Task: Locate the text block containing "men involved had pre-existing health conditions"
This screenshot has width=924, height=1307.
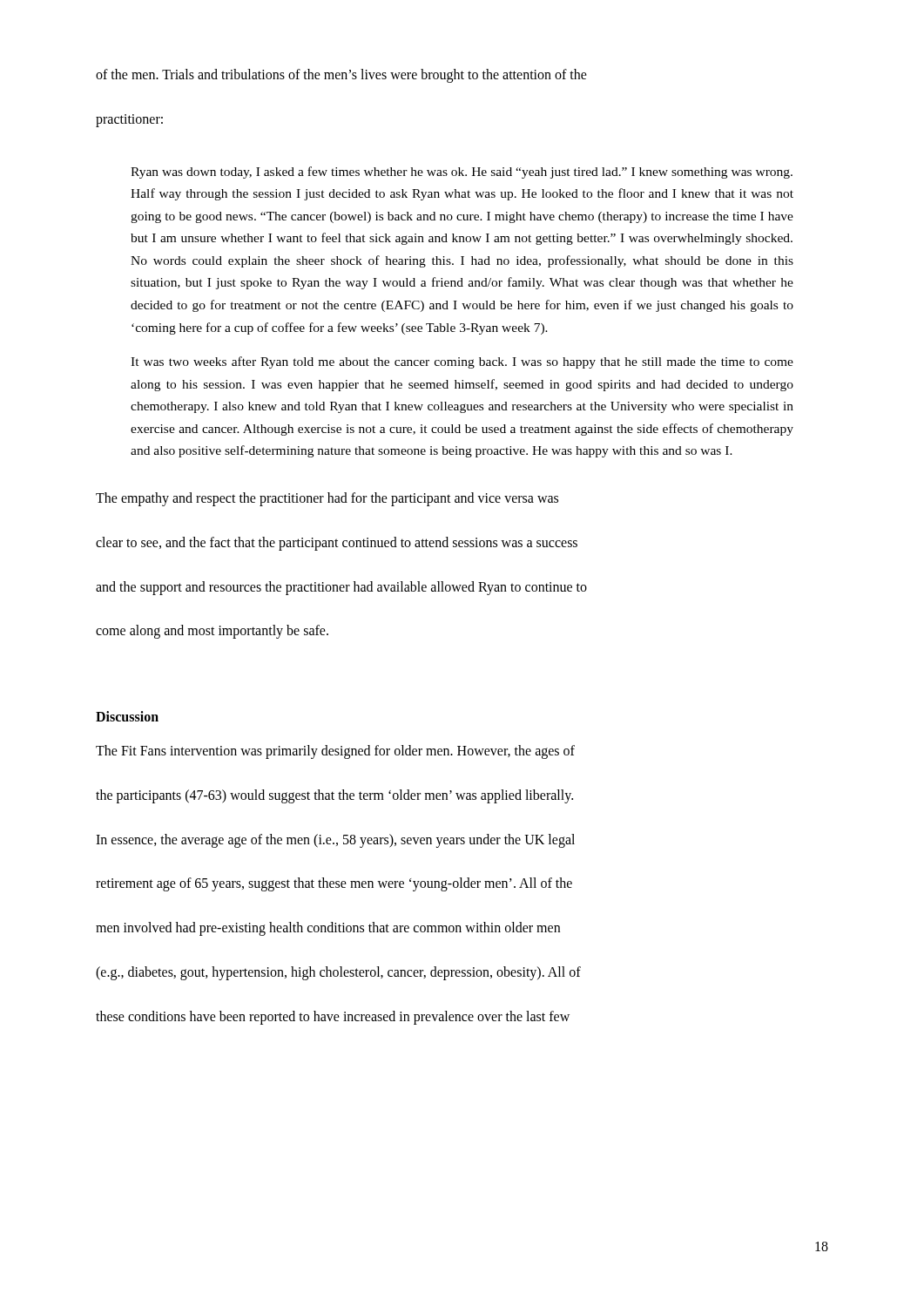Action: [x=328, y=928]
